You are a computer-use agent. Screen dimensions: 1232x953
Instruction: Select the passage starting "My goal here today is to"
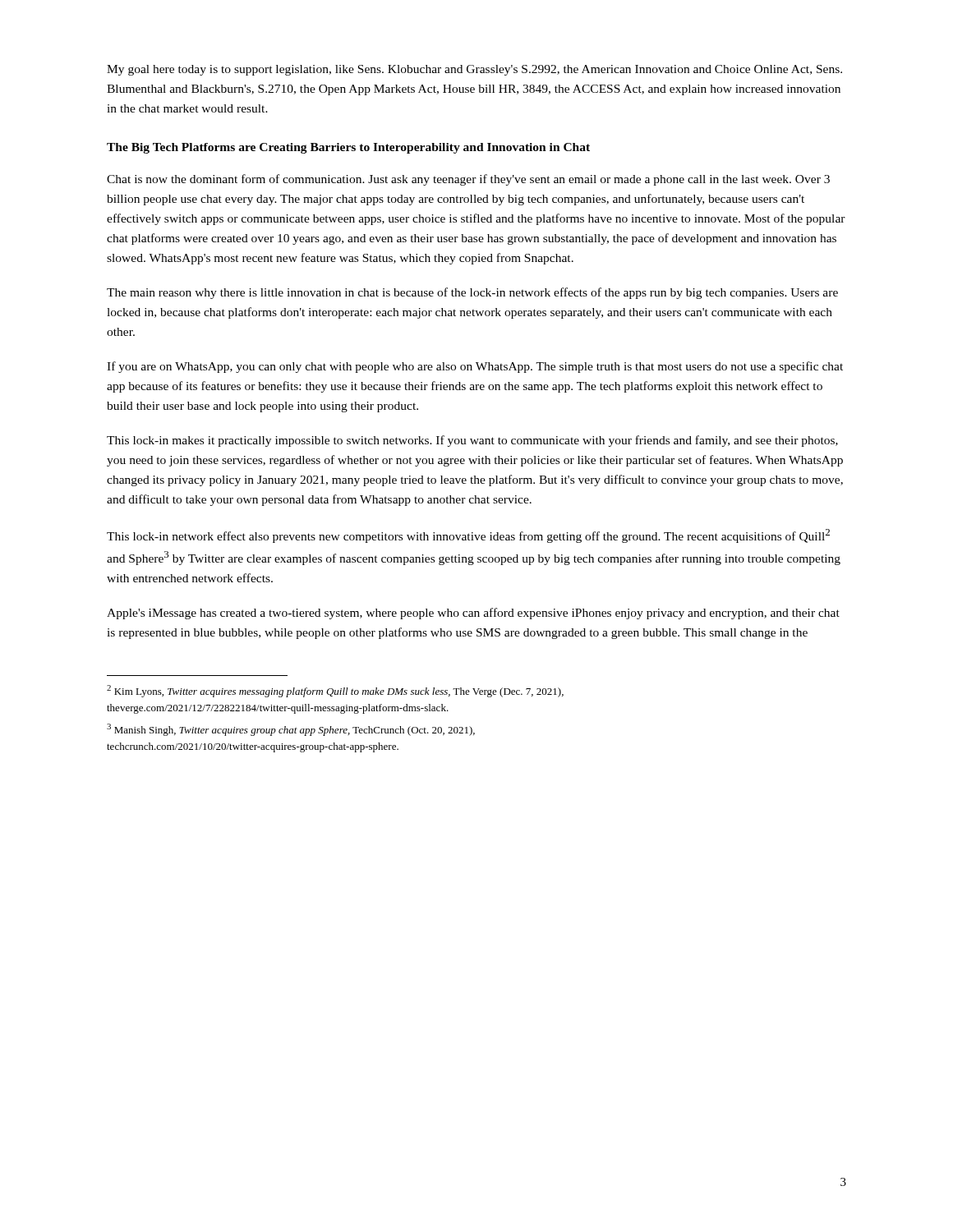tap(475, 88)
